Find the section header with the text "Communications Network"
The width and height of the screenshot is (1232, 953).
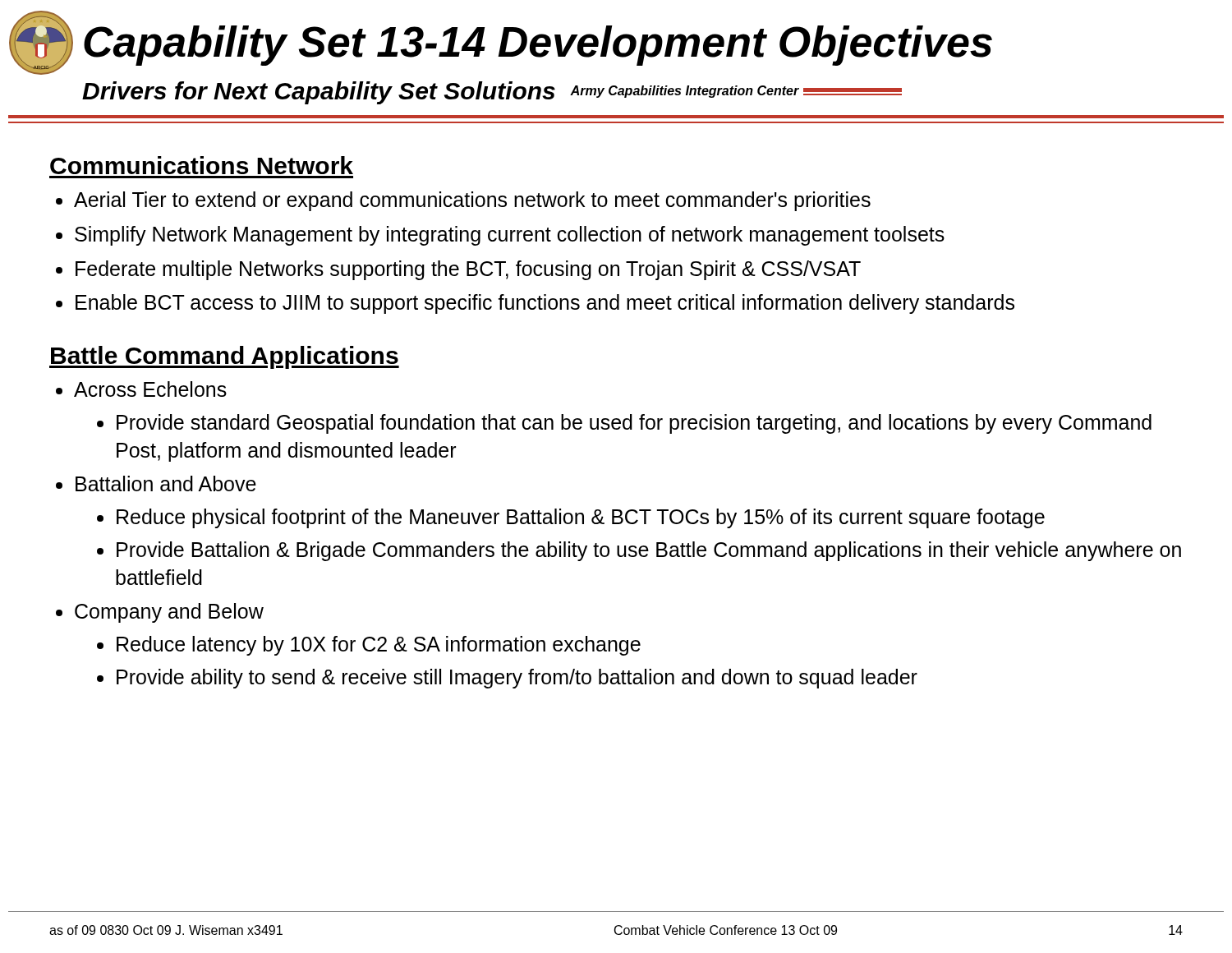click(201, 166)
